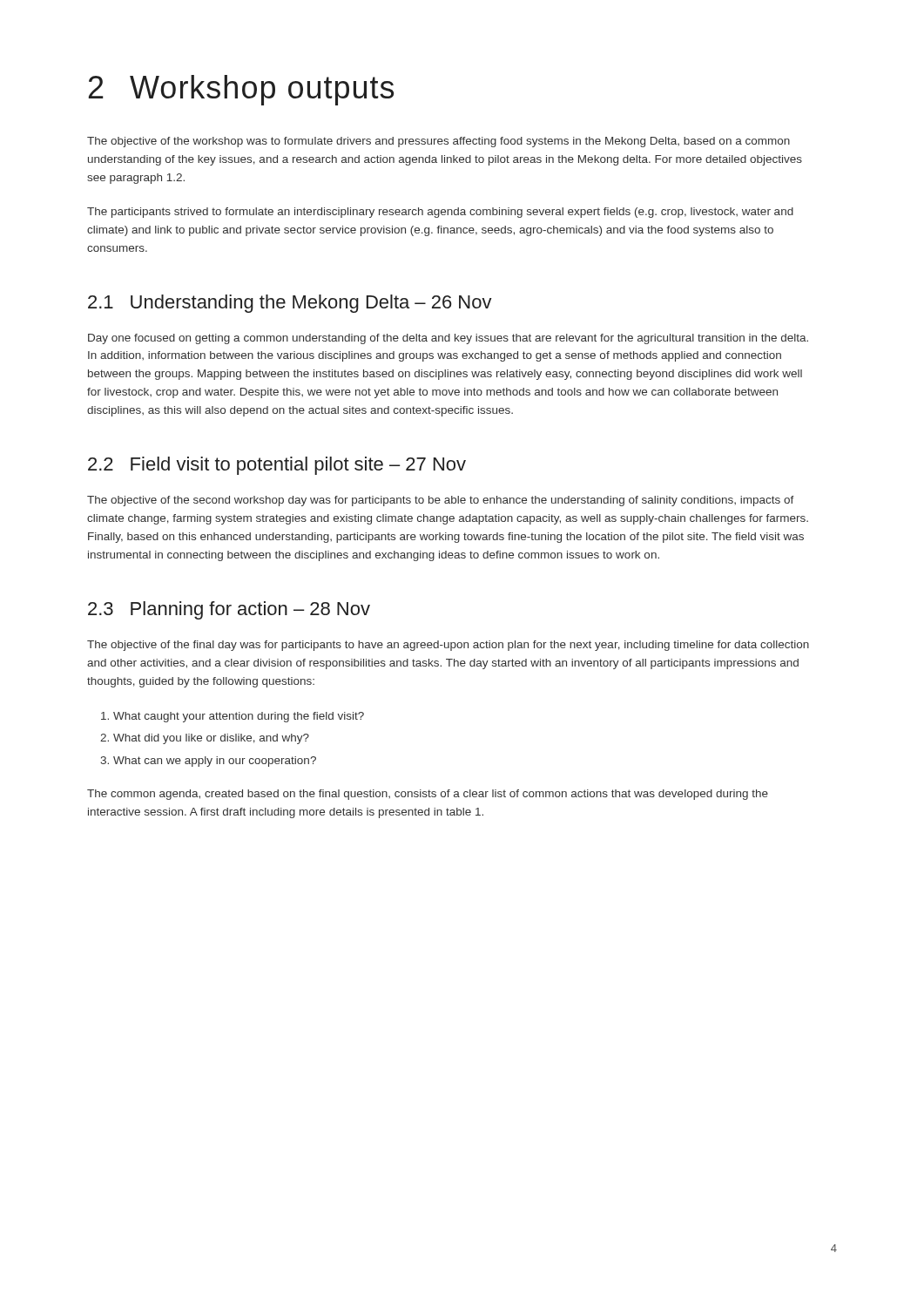
Task: Select the block starting "2.1Understanding the Mekong"
Action: [449, 302]
